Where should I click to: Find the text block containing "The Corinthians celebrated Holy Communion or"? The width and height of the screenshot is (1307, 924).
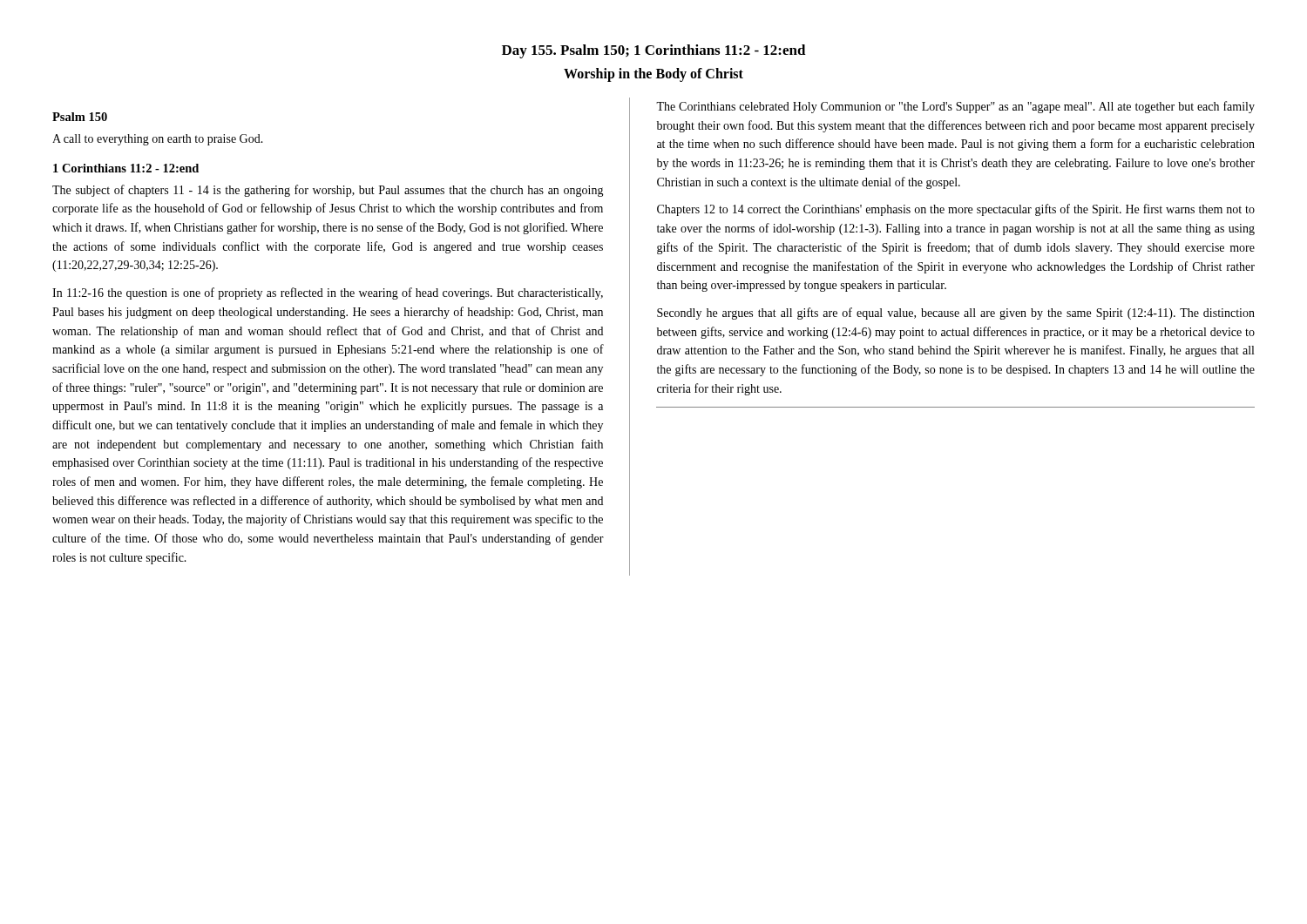point(956,144)
